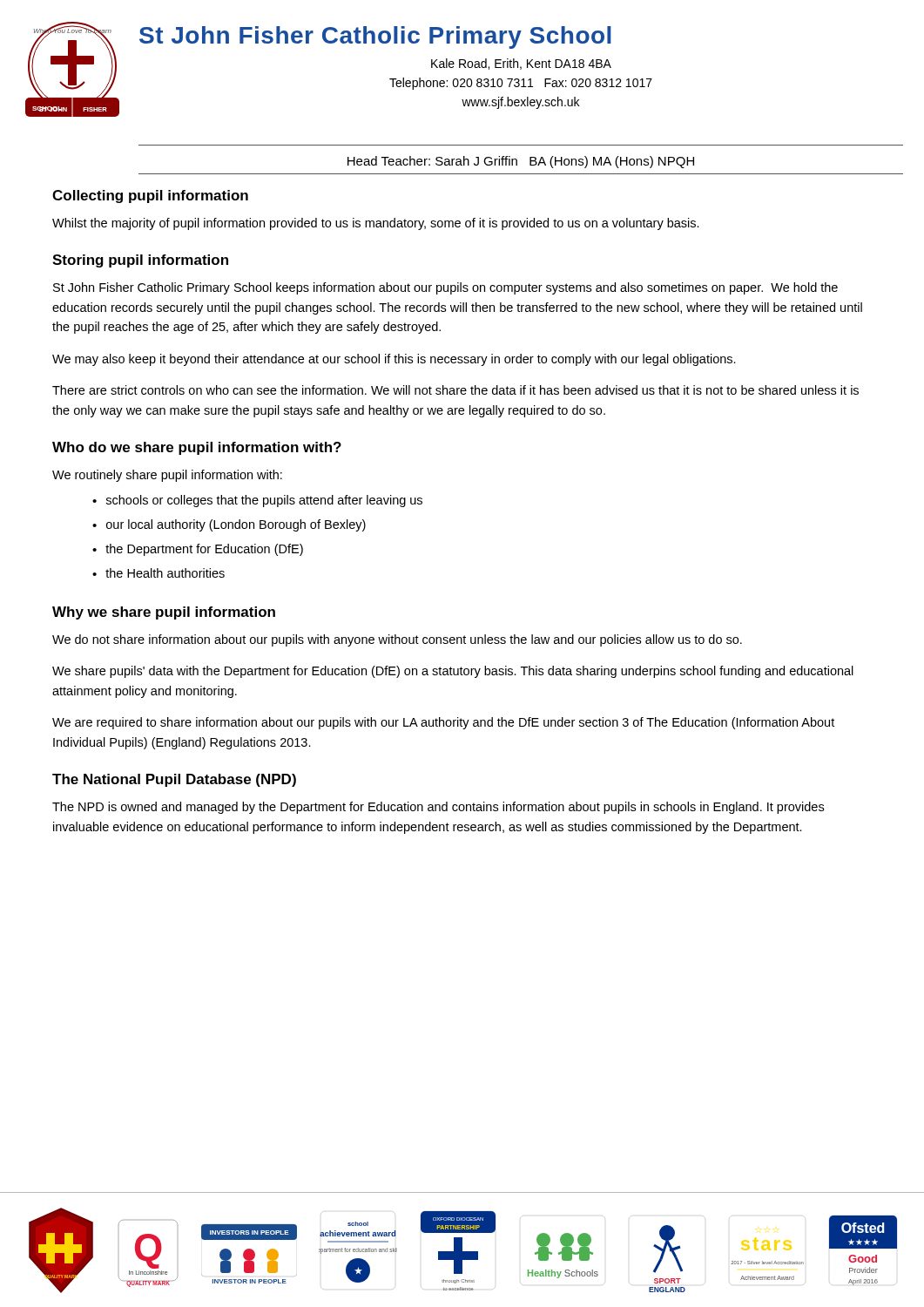The width and height of the screenshot is (924, 1307).
Task: Navigate to the text starting "schools or colleges that the"
Action: [x=264, y=500]
